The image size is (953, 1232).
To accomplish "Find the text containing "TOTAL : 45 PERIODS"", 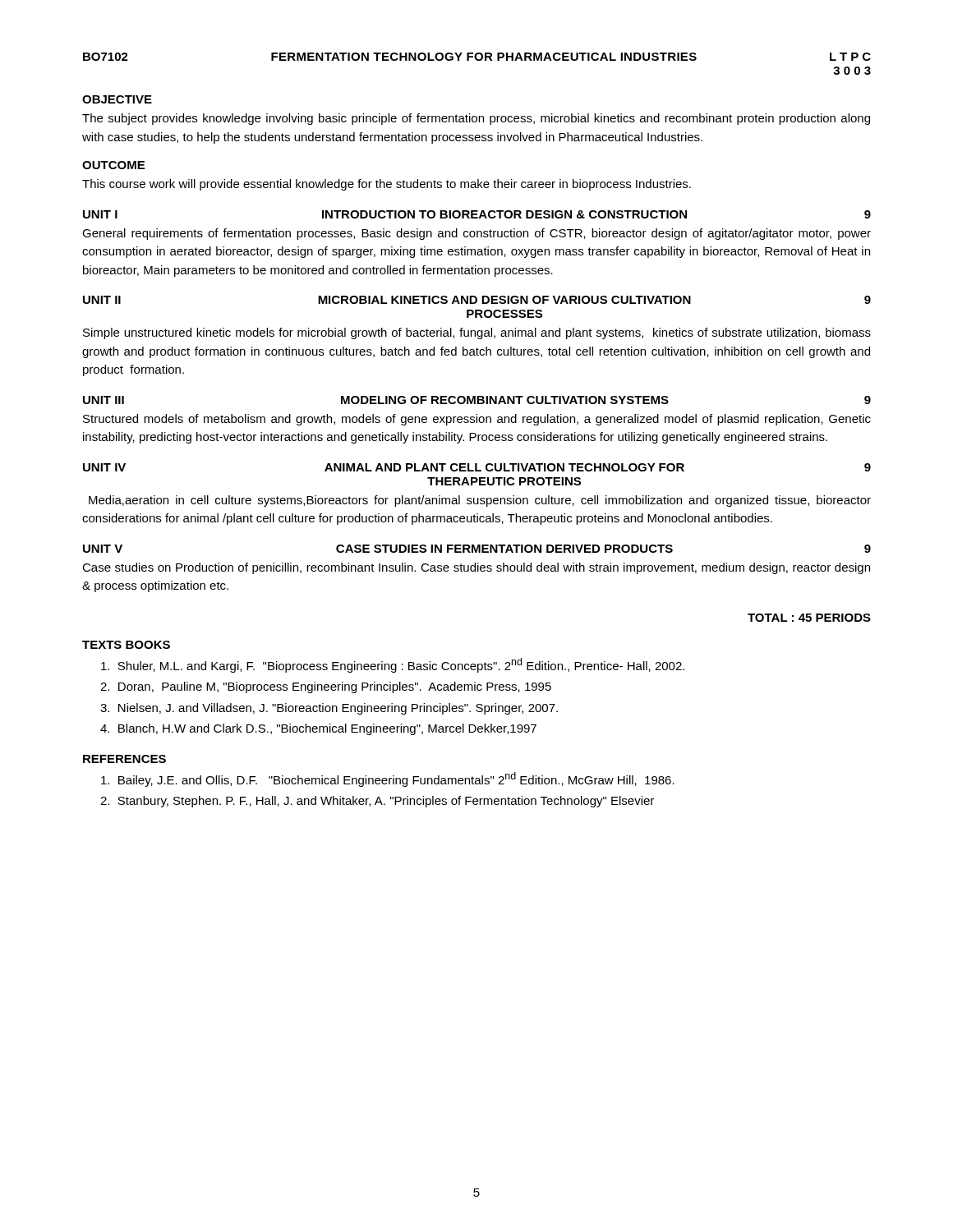I will pyautogui.click(x=809, y=617).
